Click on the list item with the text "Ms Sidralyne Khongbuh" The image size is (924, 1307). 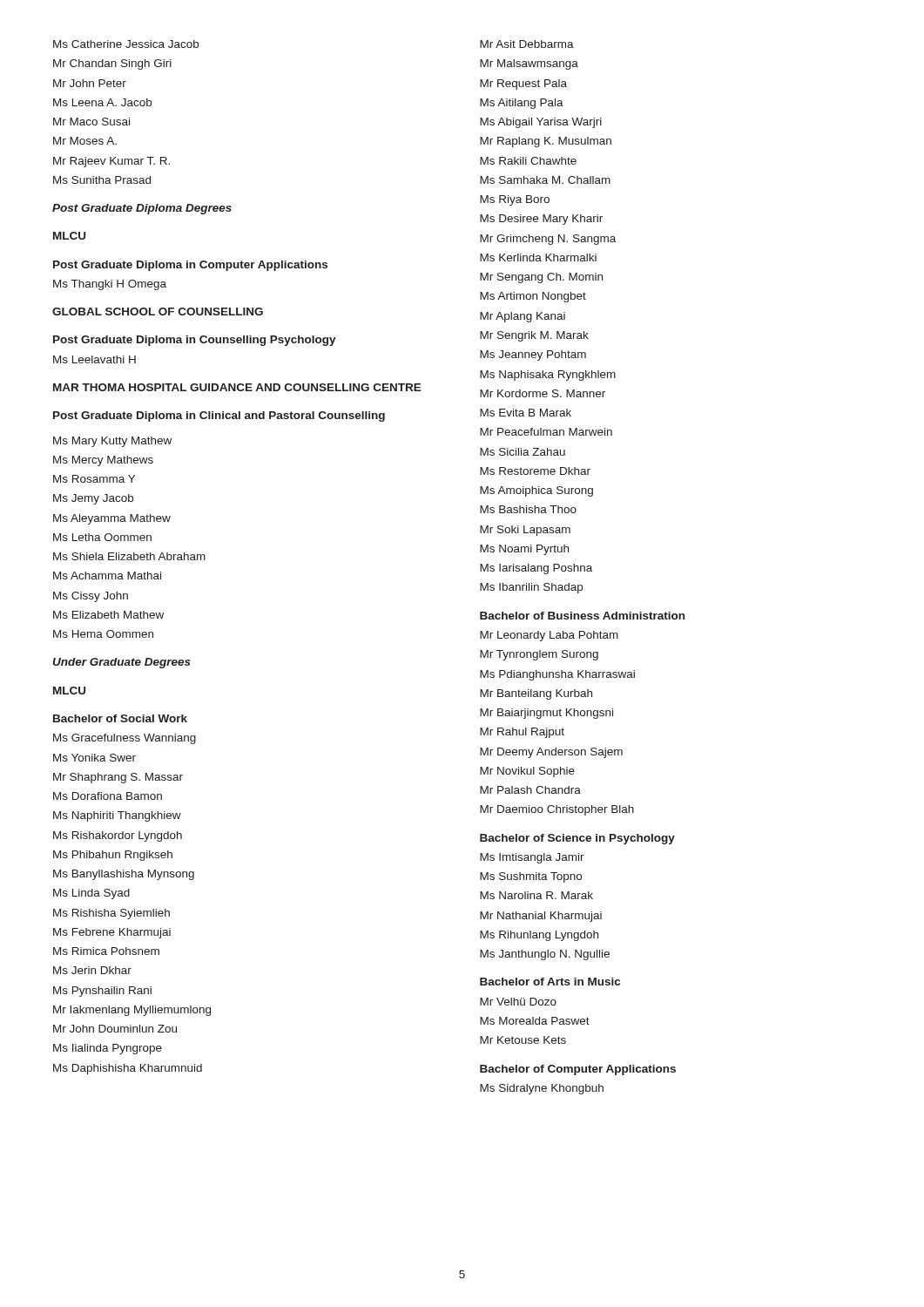(542, 1088)
